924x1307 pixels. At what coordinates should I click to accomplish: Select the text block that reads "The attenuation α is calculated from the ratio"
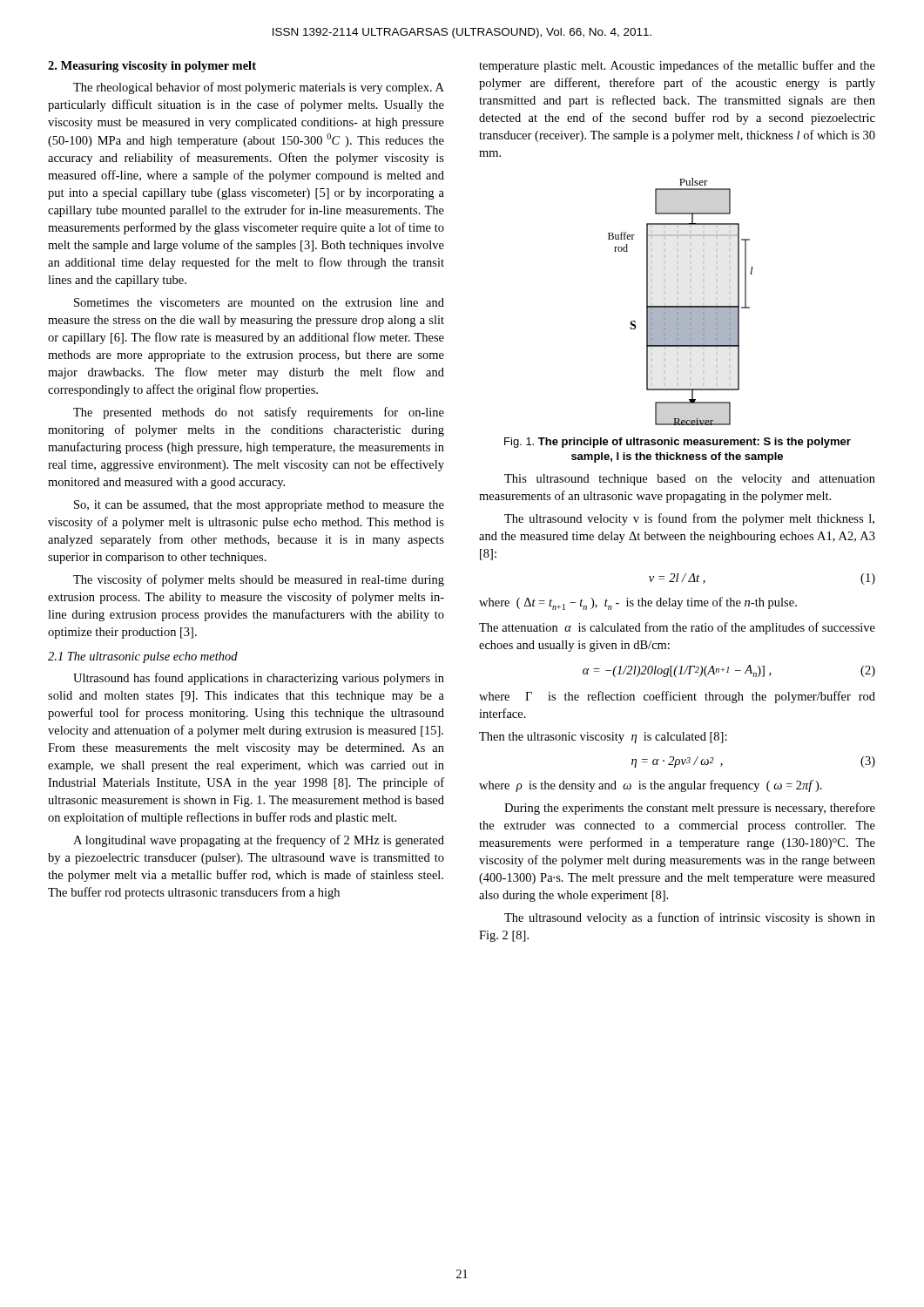coord(677,636)
